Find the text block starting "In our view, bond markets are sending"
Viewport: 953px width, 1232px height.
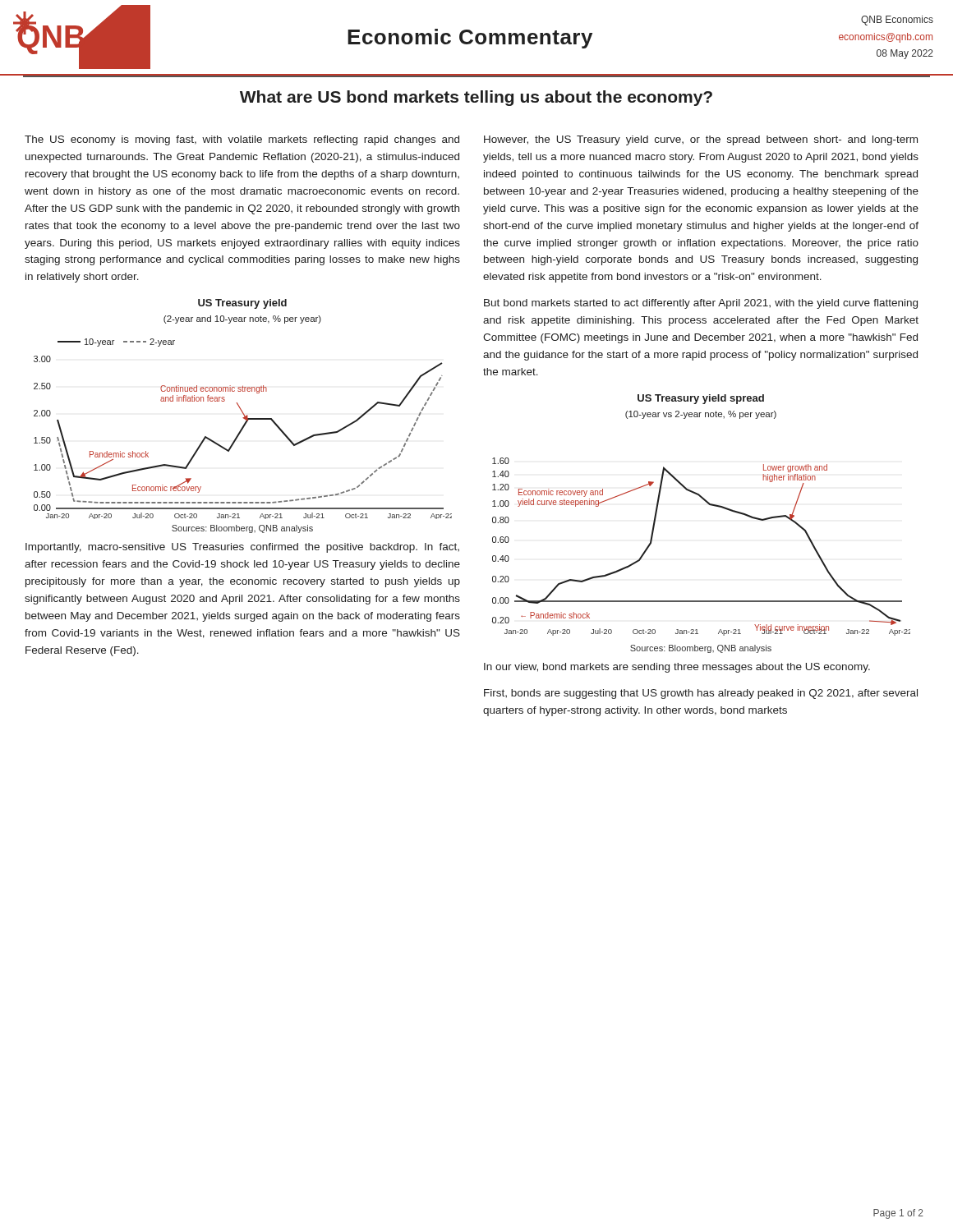tap(677, 666)
